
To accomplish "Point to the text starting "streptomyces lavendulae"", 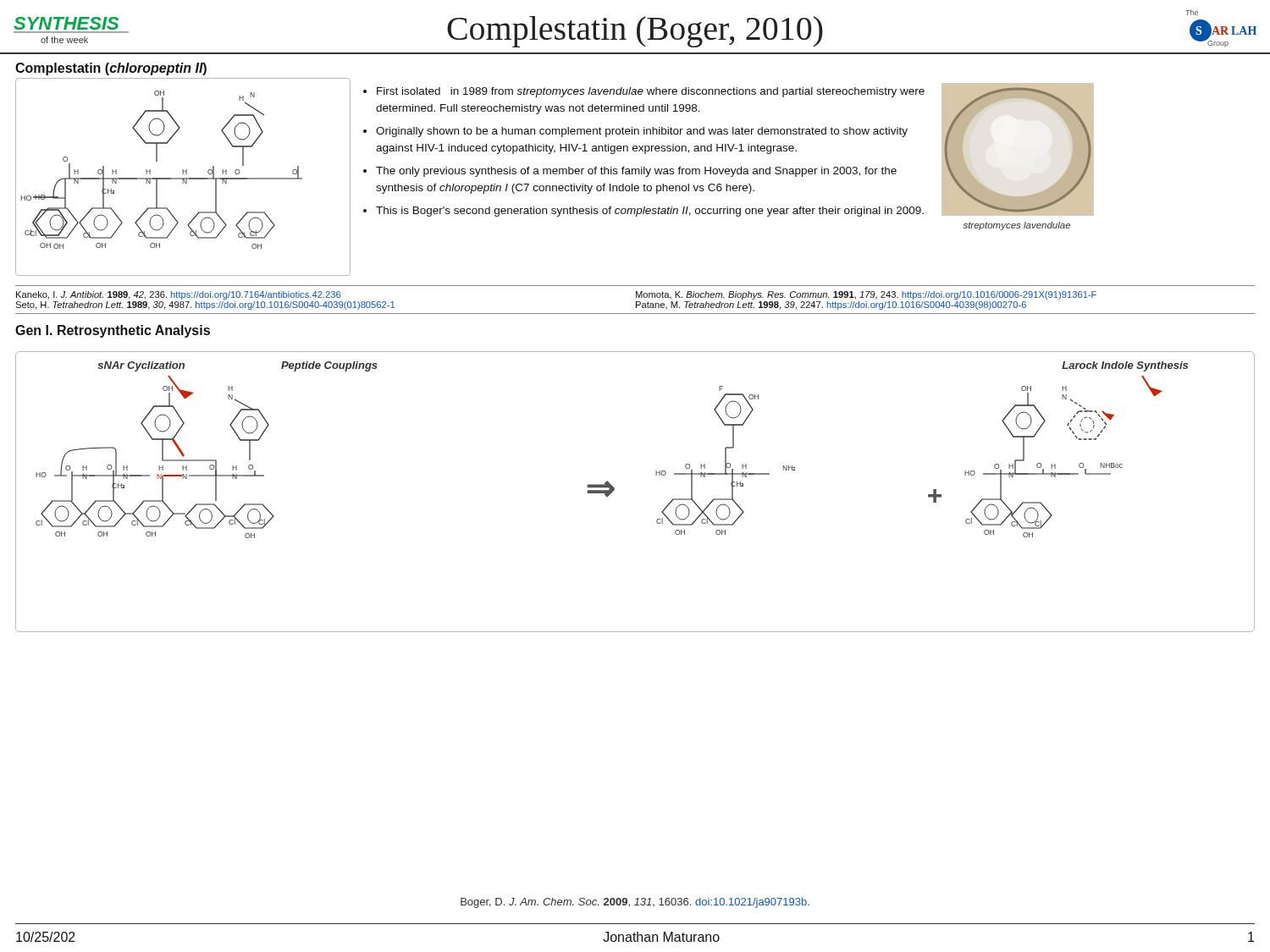I will click(x=1017, y=225).
